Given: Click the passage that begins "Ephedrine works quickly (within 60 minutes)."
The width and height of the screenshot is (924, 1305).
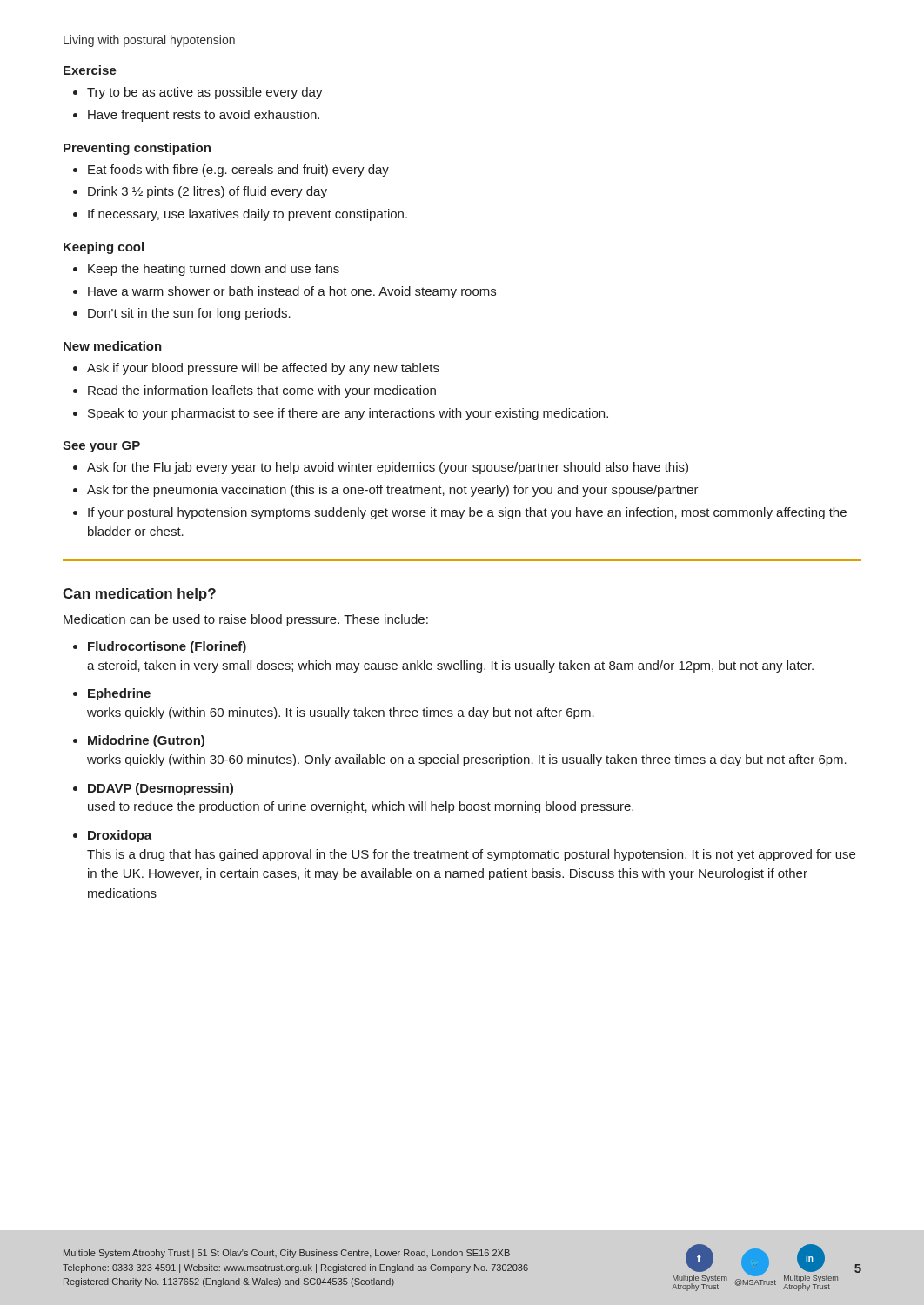Looking at the screenshot, I should (341, 702).
